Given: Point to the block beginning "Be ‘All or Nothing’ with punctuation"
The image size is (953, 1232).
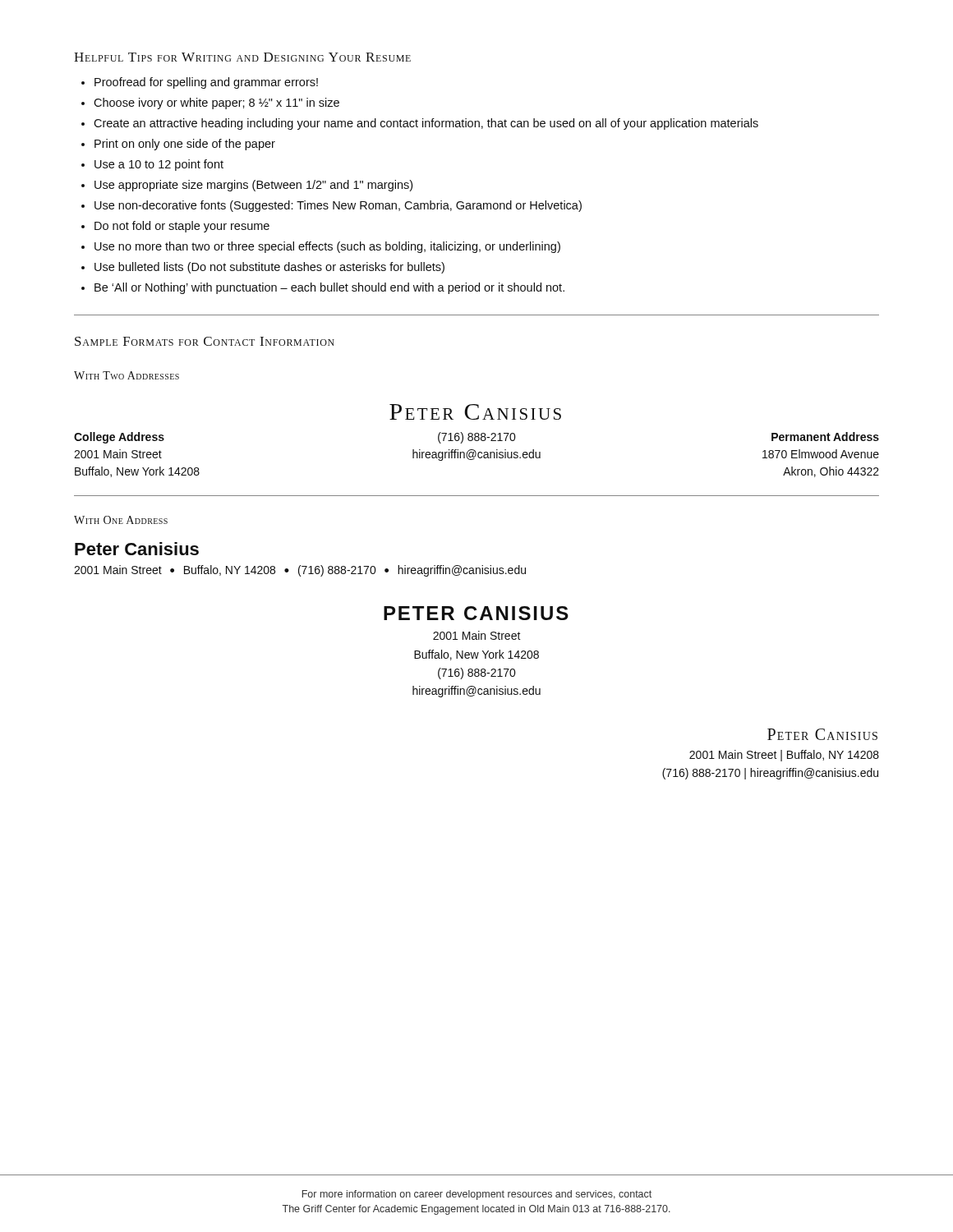Looking at the screenshot, I should coord(486,288).
